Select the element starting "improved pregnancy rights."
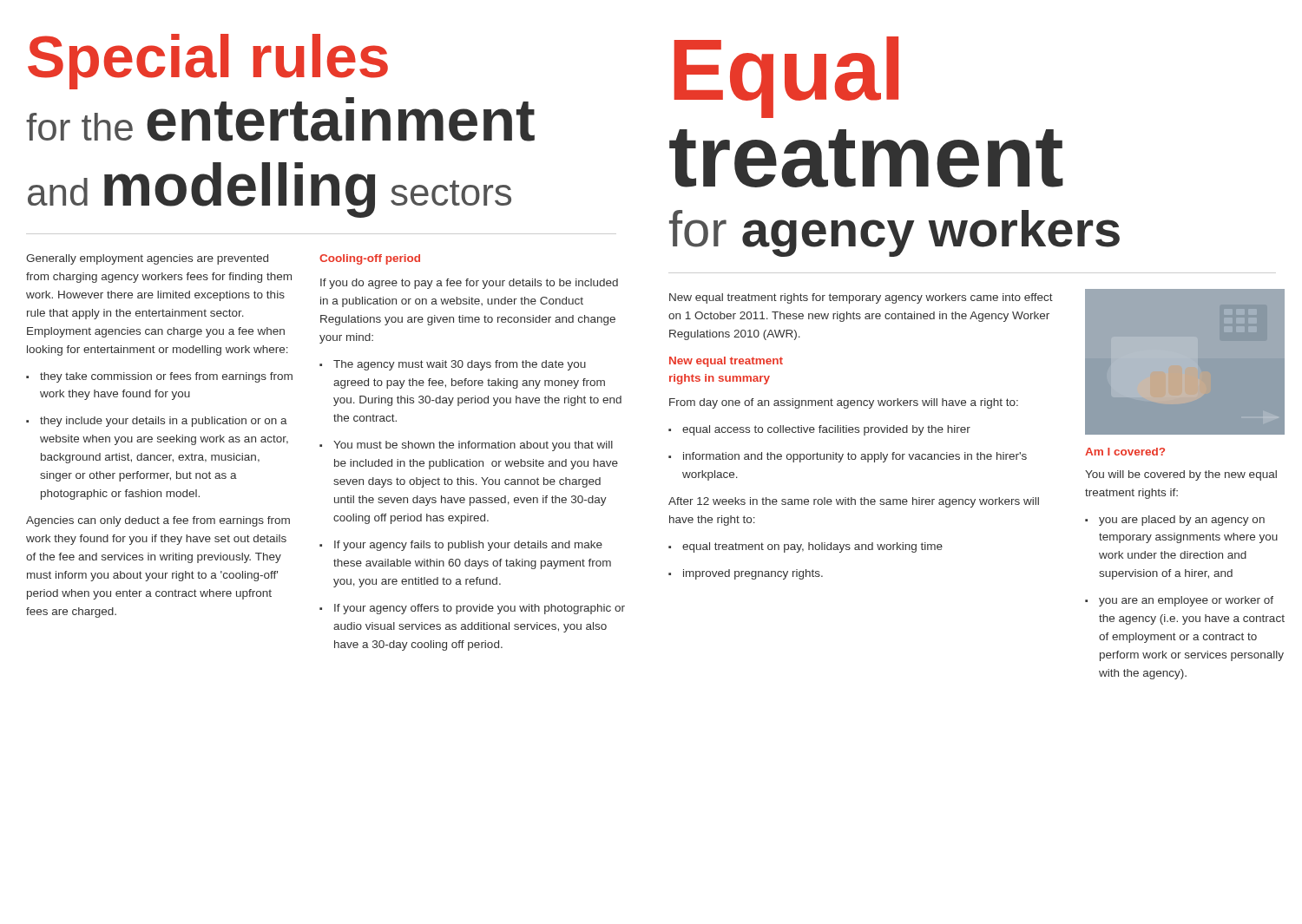1302x924 pixels. [746, 574]
